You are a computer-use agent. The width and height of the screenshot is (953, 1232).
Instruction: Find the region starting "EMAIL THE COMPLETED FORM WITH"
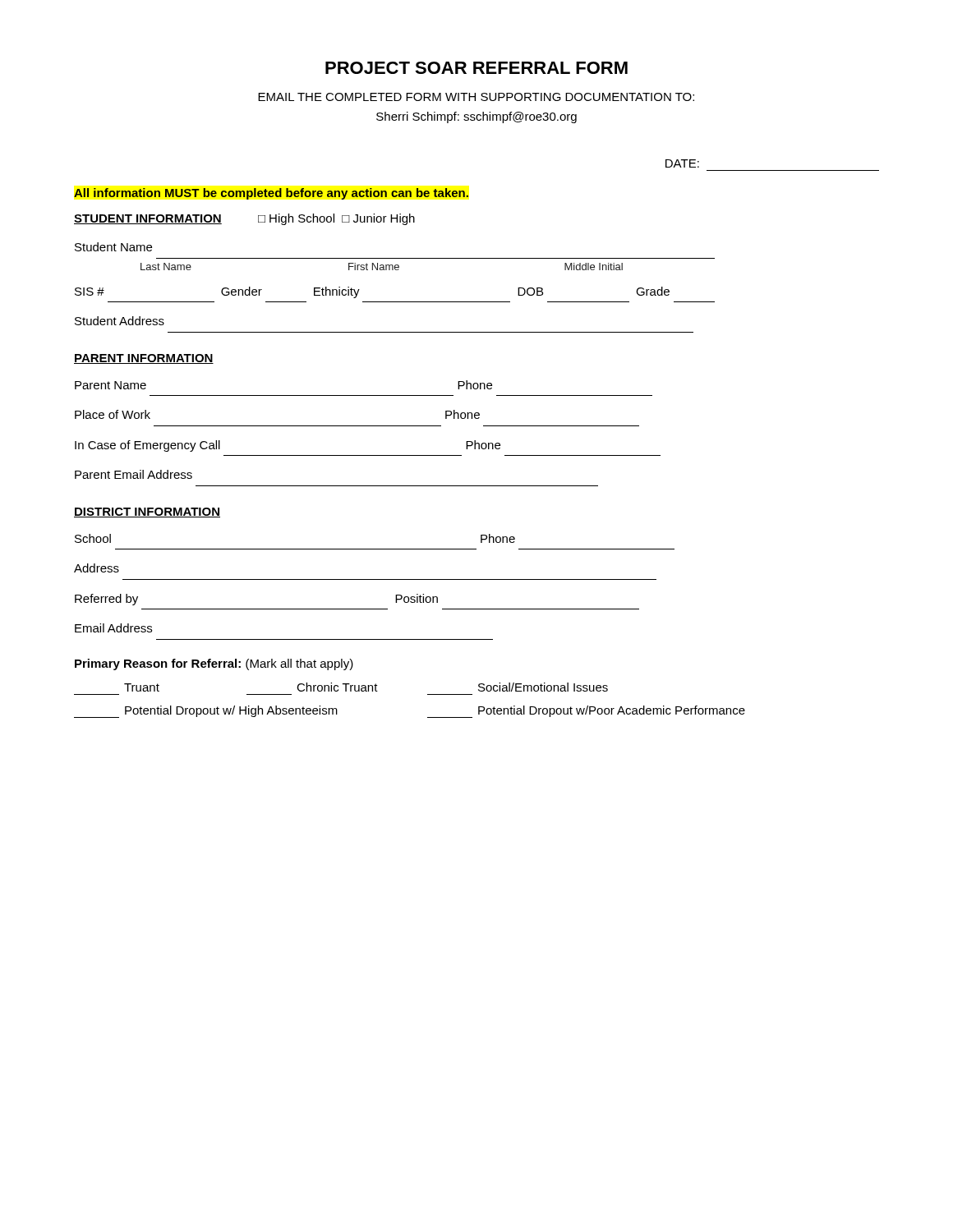pos(476,106)
